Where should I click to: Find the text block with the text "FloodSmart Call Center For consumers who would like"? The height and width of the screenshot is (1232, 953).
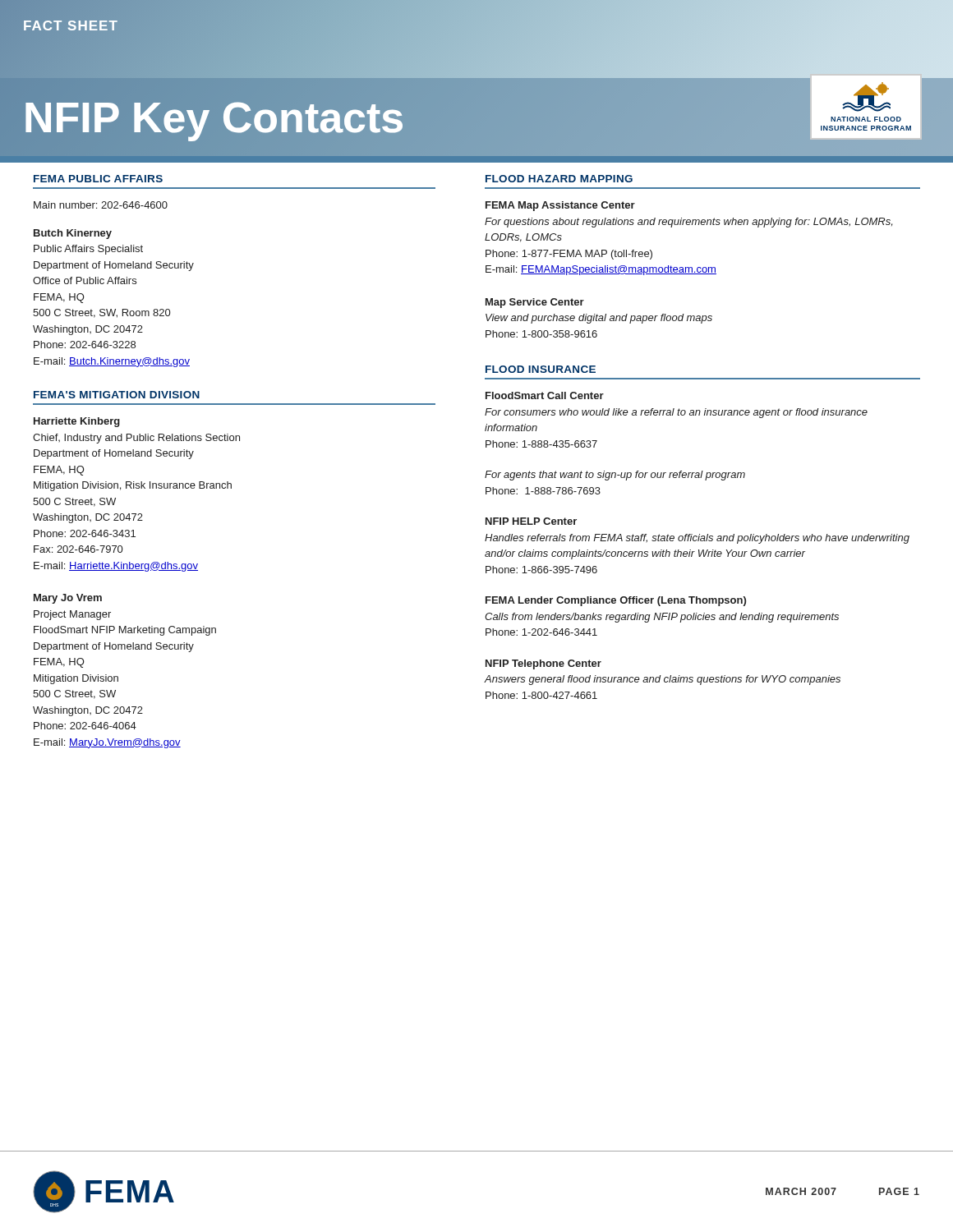(702, 420)
